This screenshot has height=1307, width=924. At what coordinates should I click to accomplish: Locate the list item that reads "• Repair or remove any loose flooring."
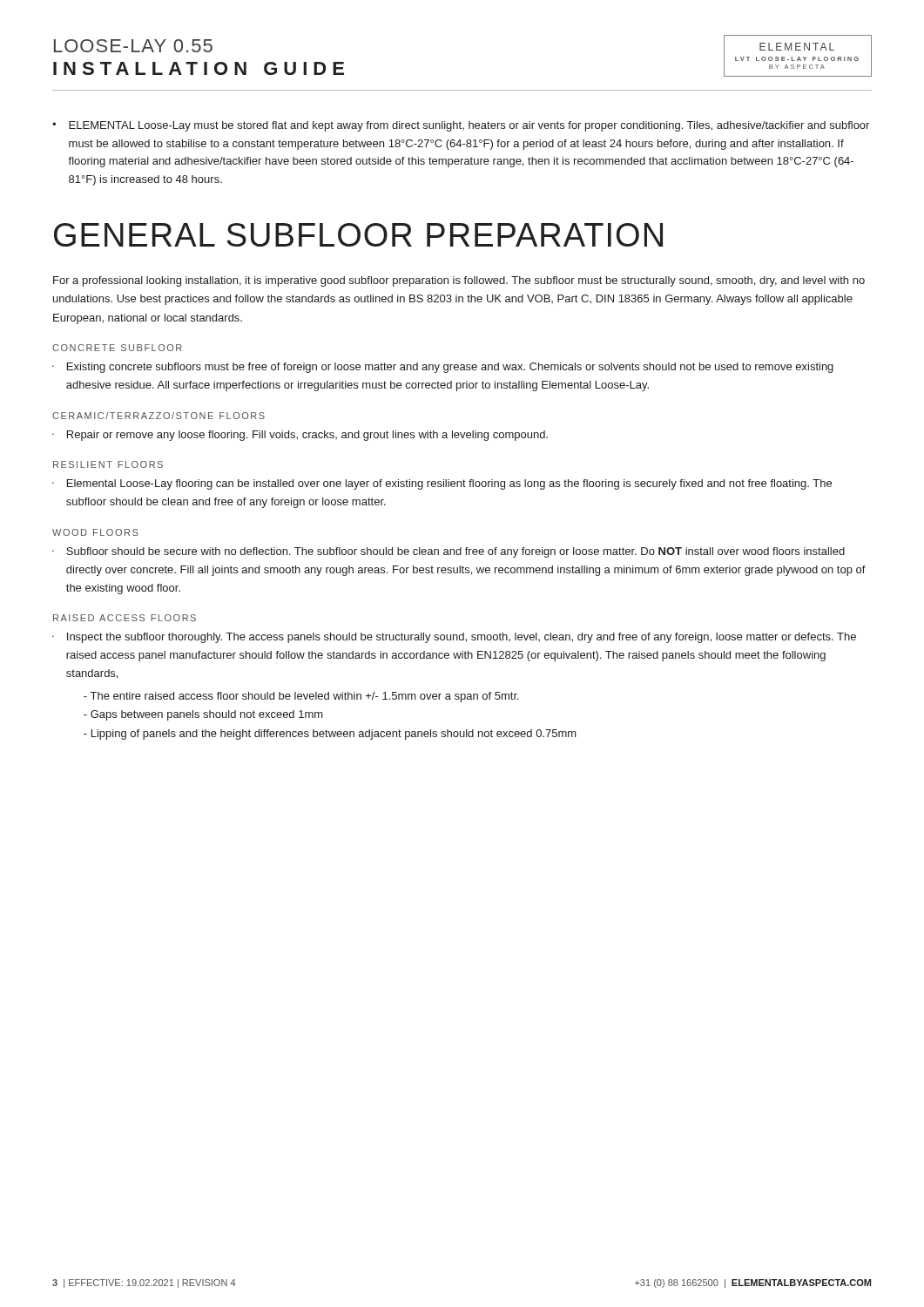[462, 435]
